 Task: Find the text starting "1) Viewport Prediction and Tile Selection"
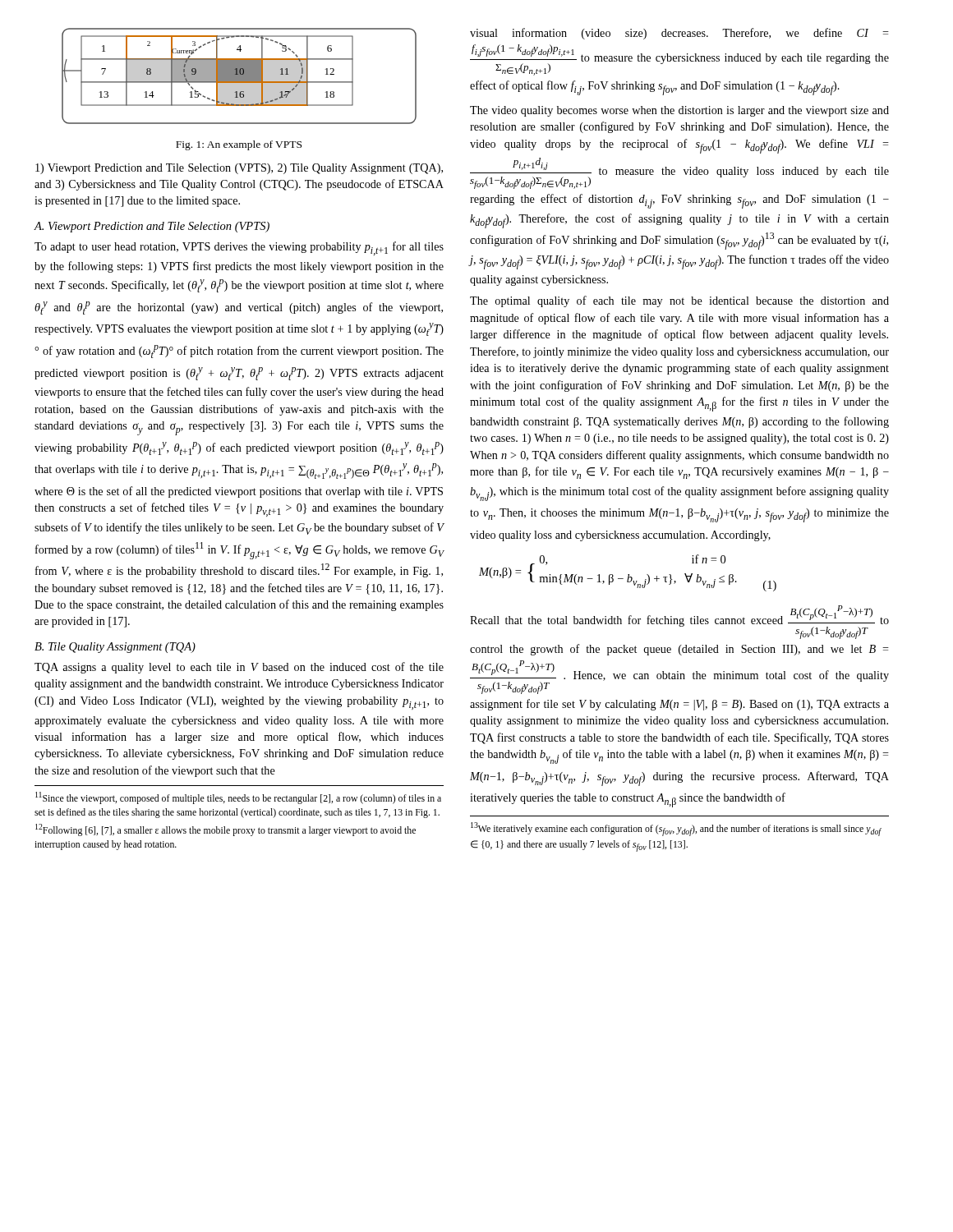point(239,184)
